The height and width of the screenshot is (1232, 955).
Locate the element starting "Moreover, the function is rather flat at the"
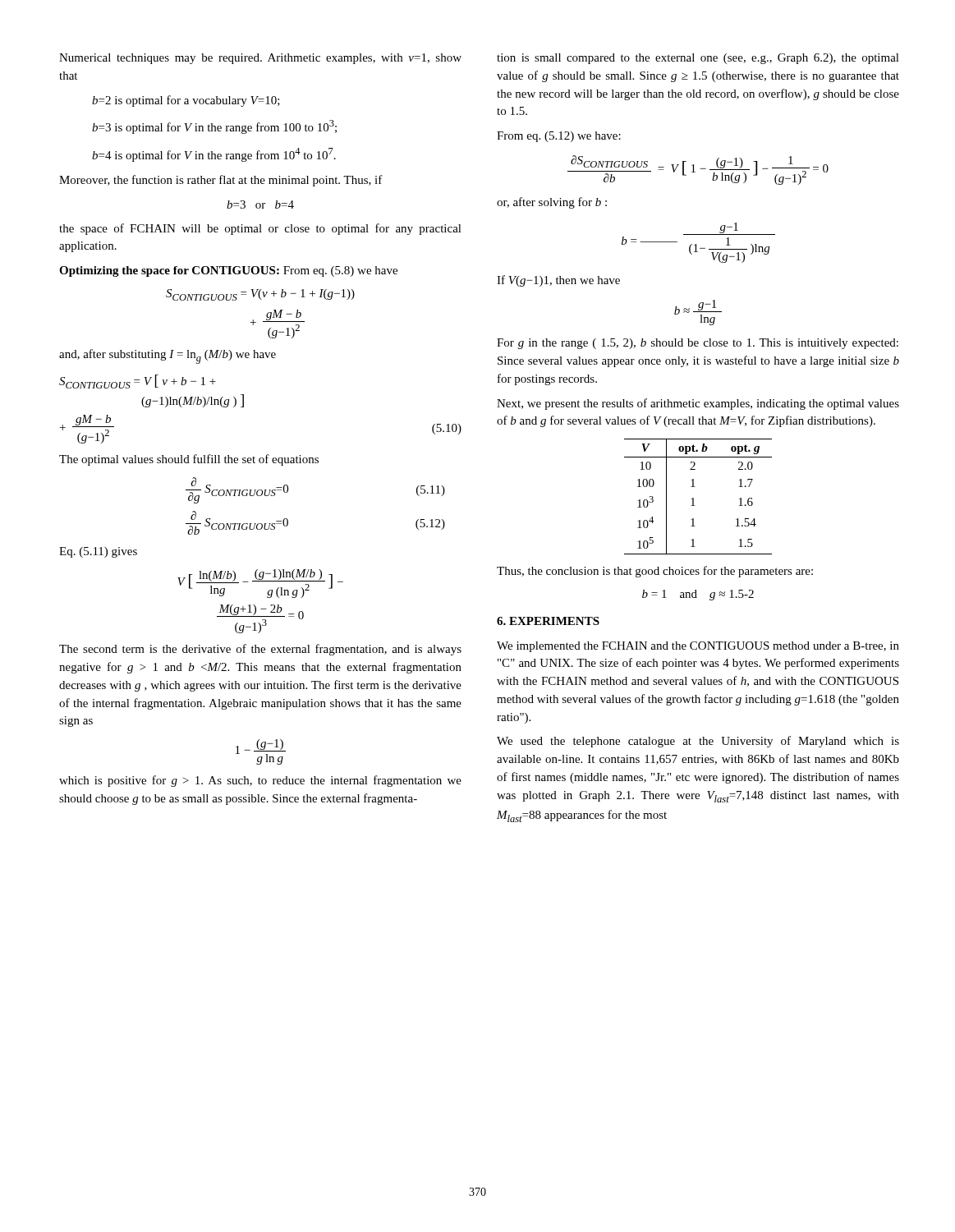click(x=260, y=180)
